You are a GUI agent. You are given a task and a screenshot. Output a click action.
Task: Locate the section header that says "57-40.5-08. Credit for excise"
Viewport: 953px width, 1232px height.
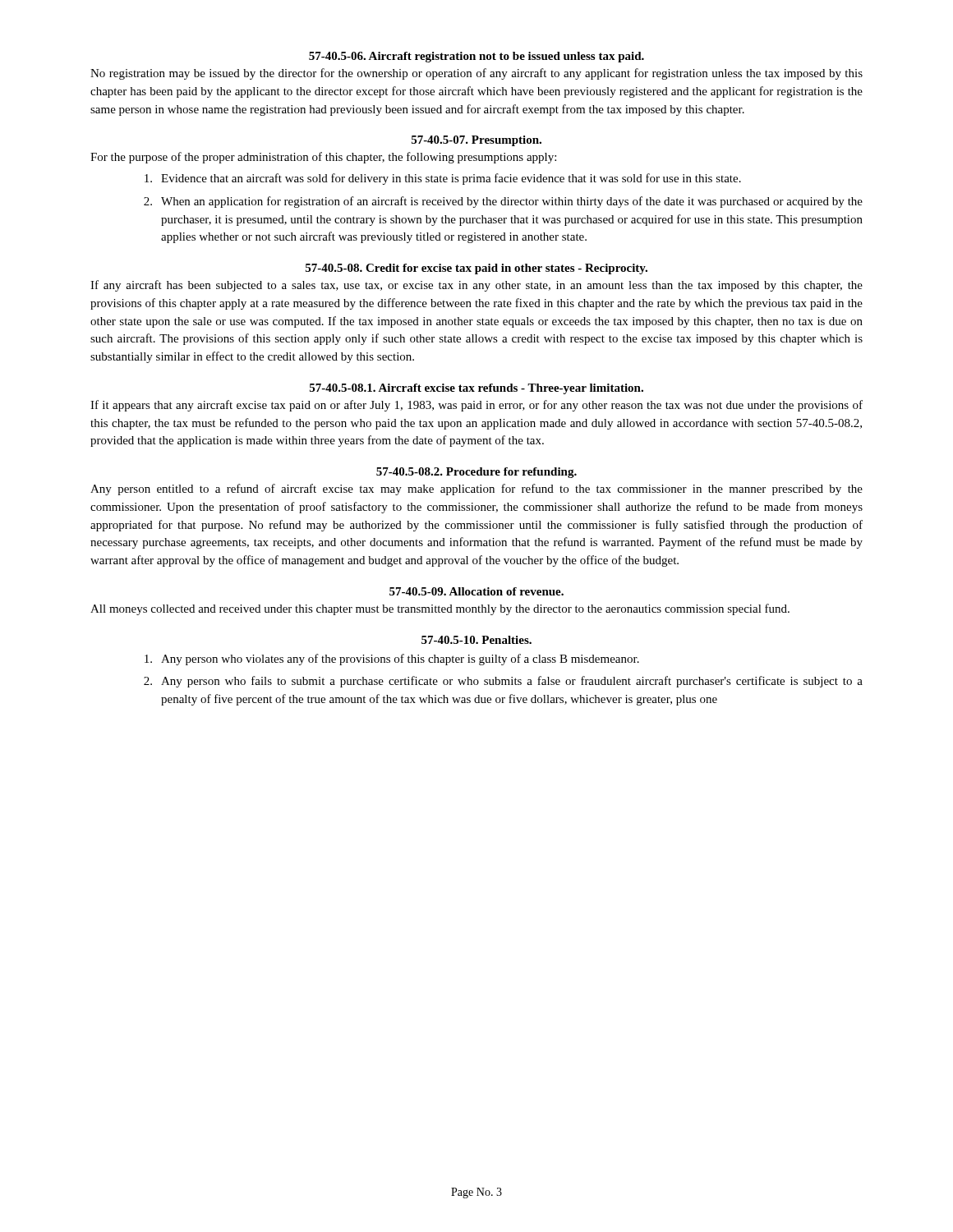pos(476,268)
